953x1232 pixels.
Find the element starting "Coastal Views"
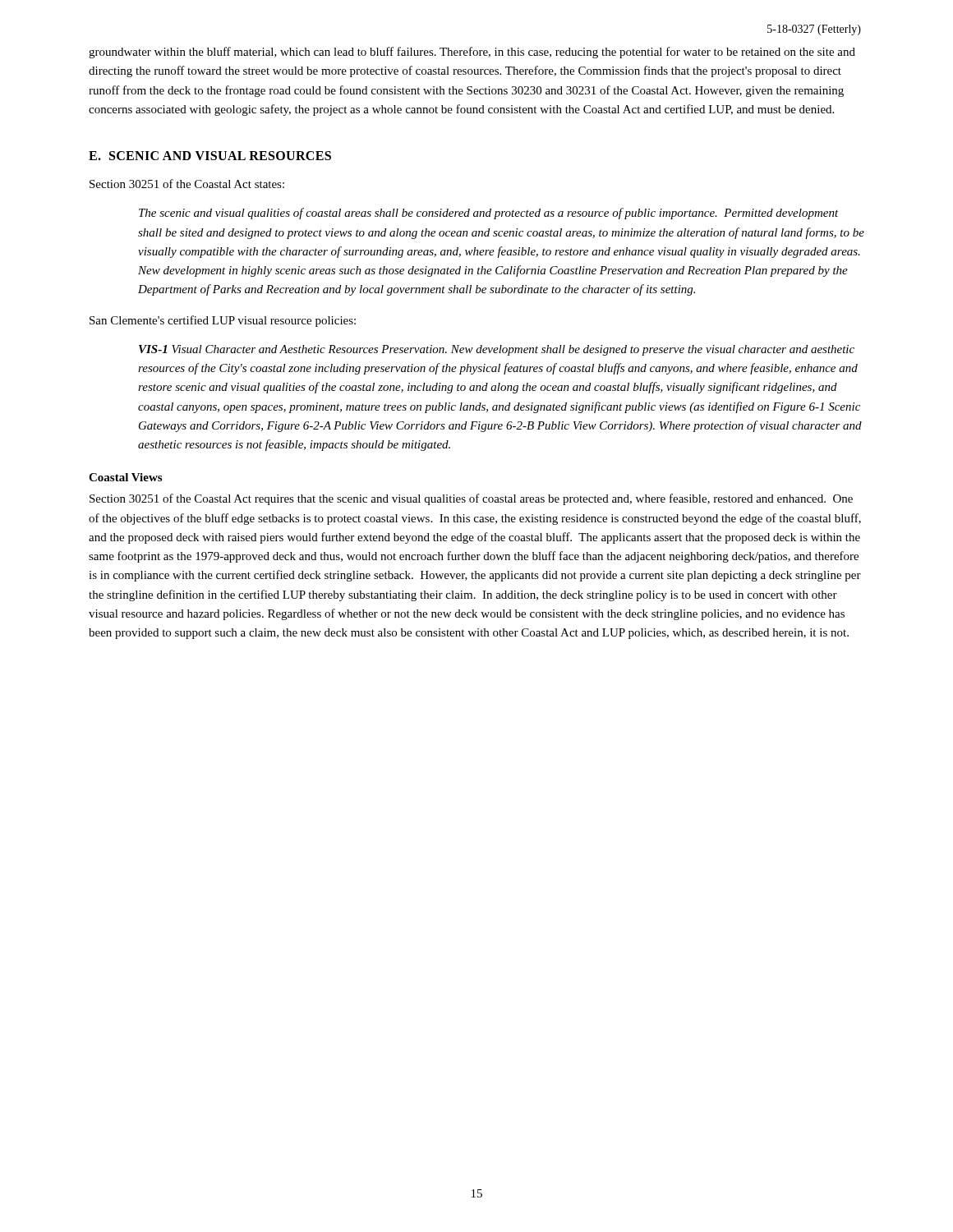[x=126, y=477]
